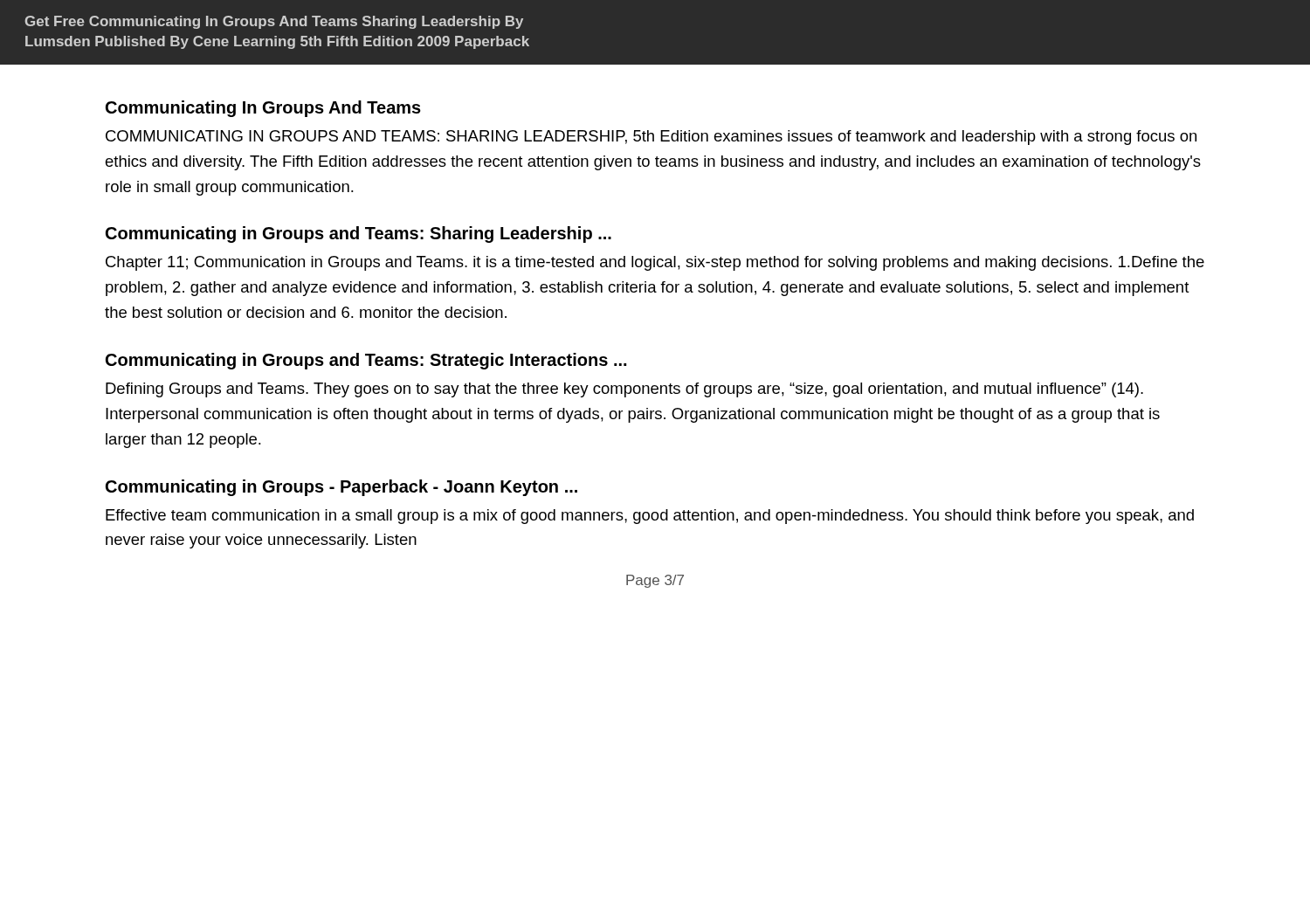Point to "Communicating In Groups And Teams"
The height and width of the screenshot is (924, 1310).
pyautogui.click(x=263, y=107)
